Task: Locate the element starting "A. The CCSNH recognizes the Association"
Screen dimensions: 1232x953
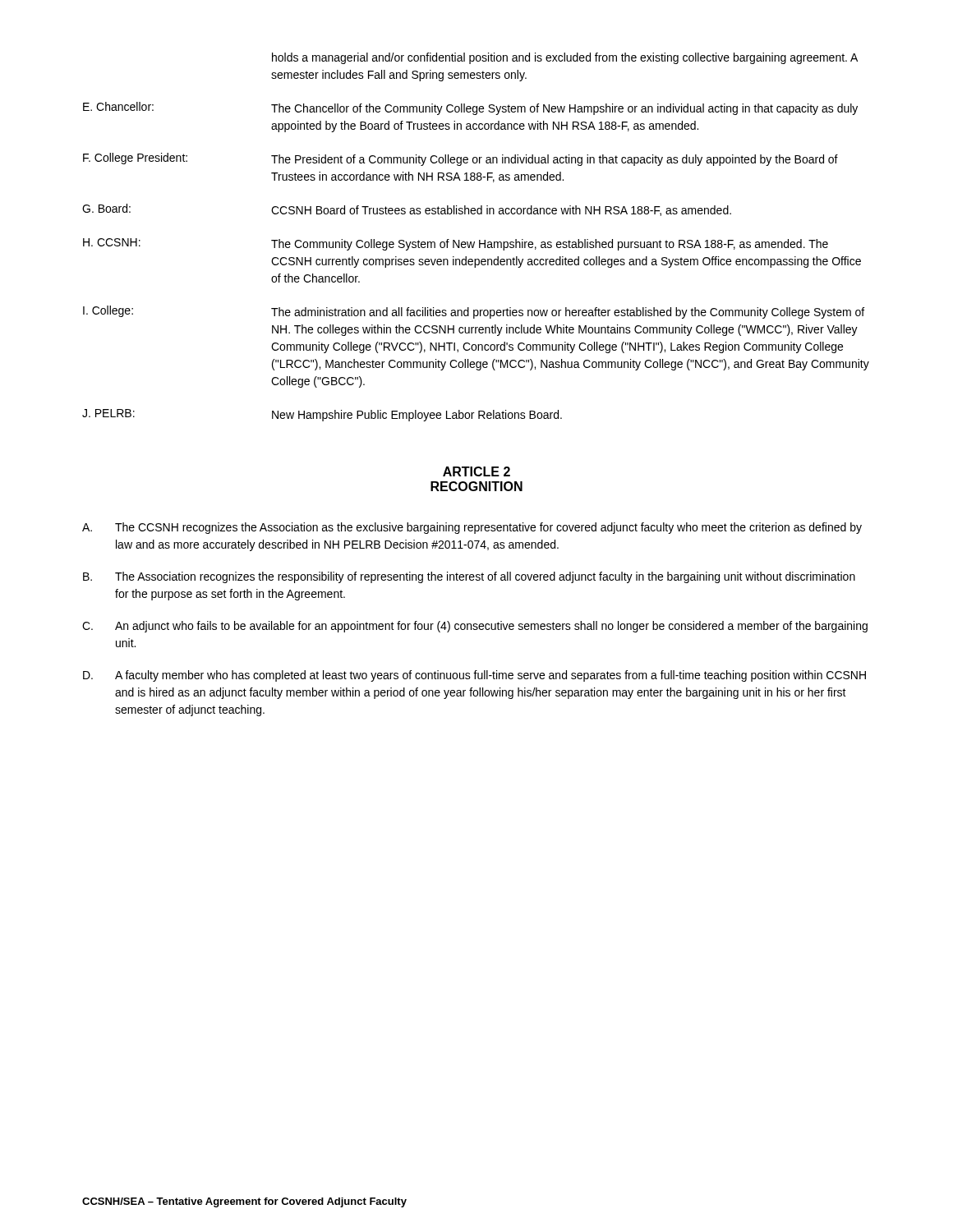Action: click(x=476, y=536)
